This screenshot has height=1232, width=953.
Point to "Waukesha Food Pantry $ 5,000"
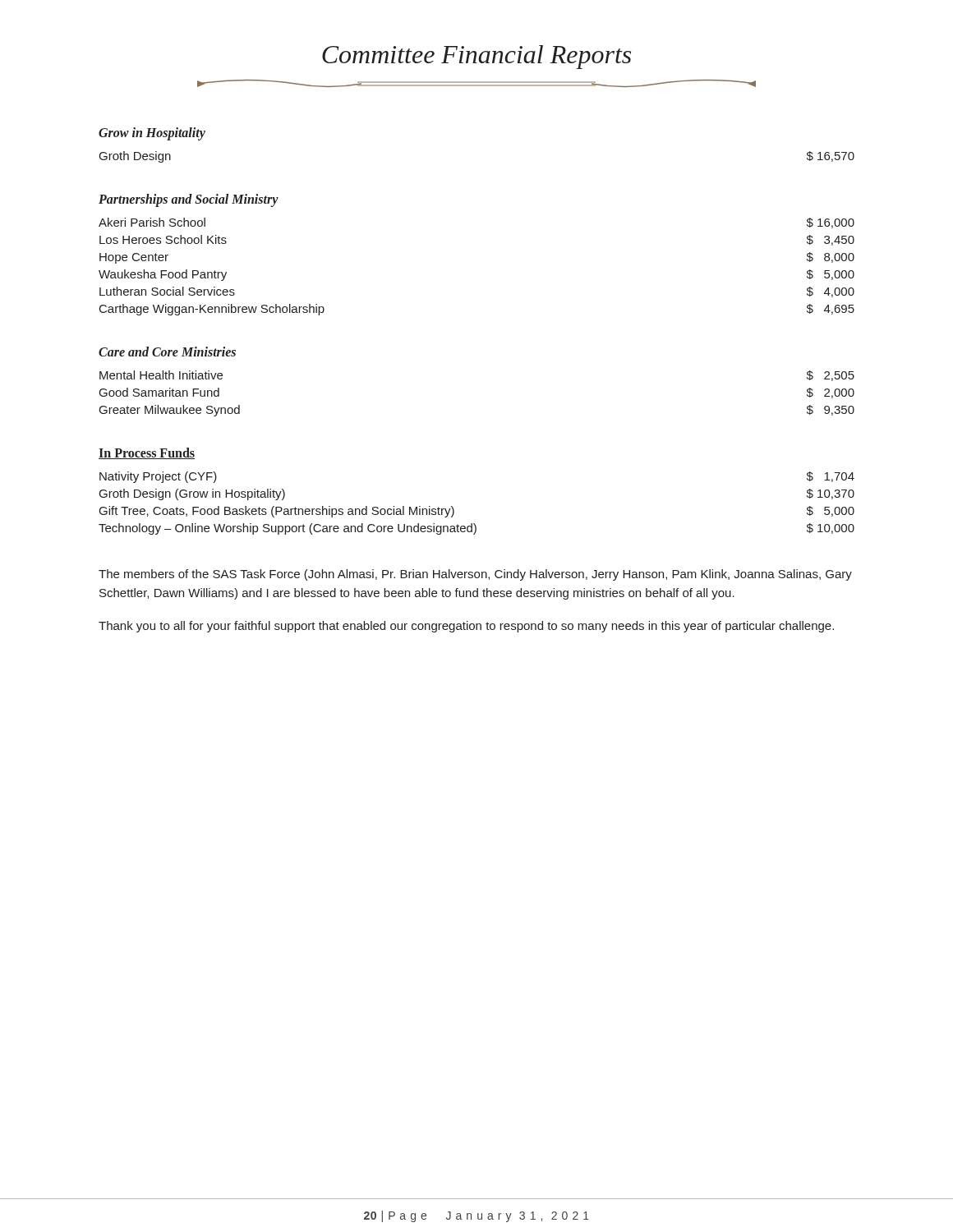[163, 275]
